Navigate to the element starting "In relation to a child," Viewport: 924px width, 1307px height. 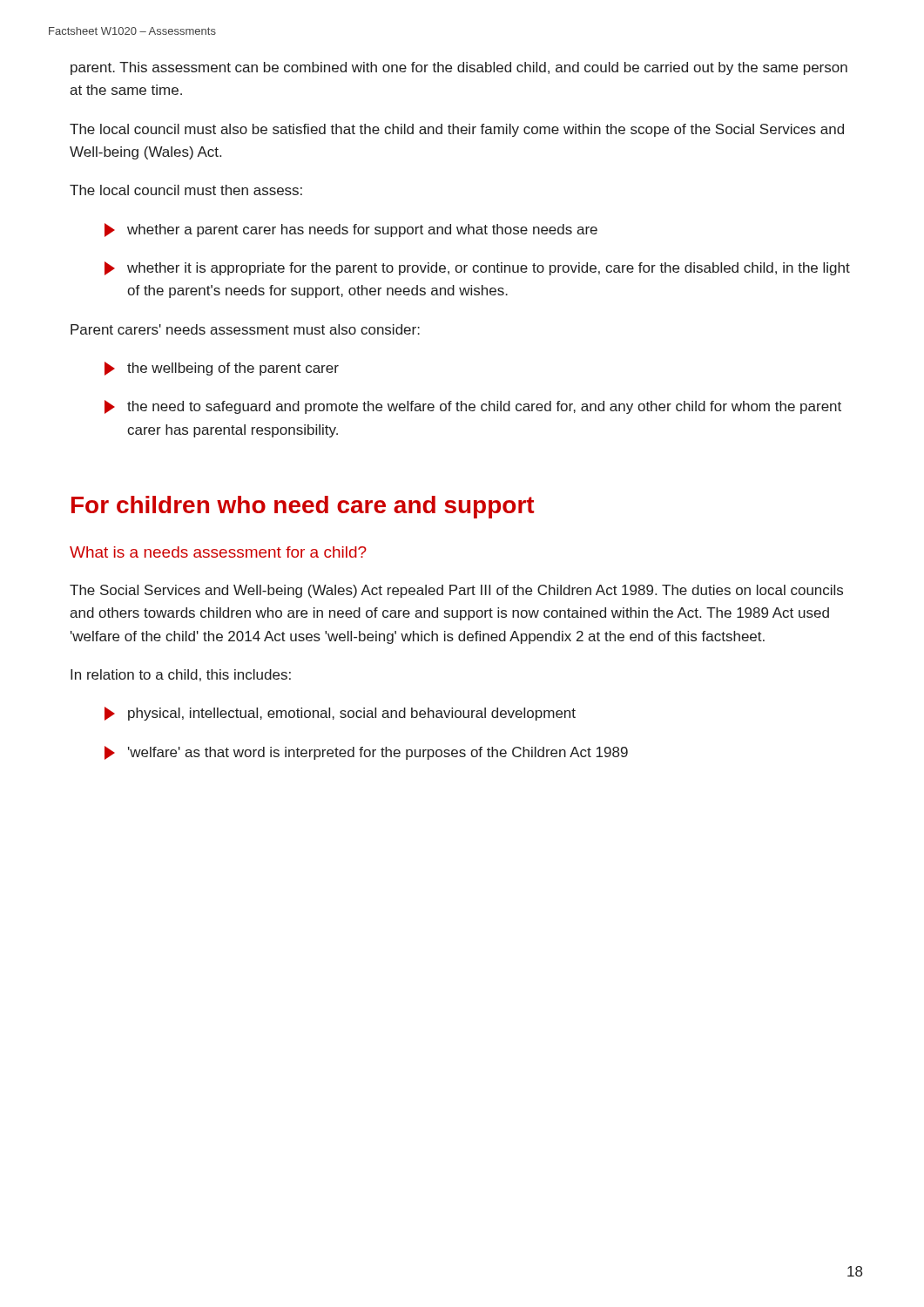point(181,675)
